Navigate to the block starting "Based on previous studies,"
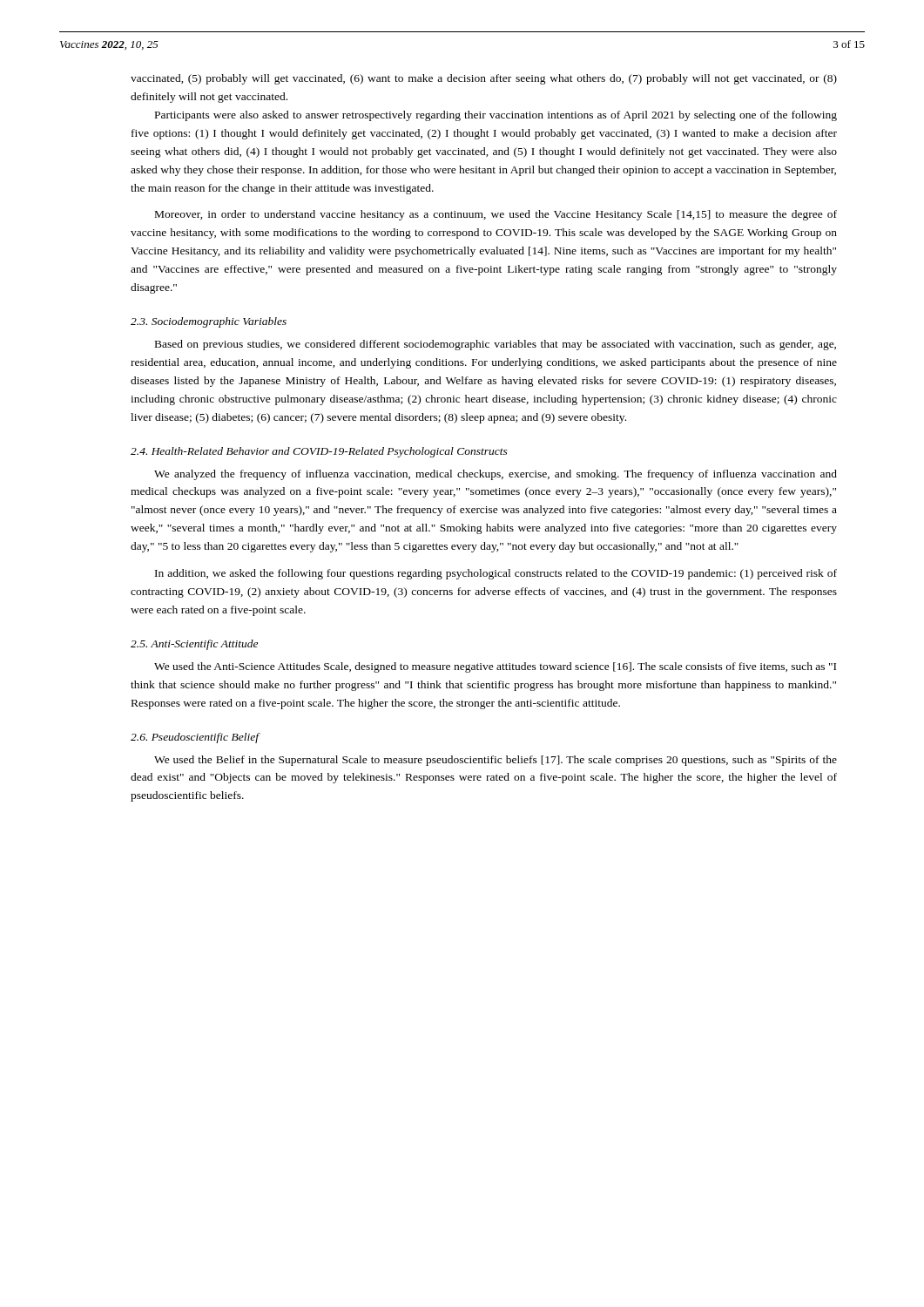 484,381
